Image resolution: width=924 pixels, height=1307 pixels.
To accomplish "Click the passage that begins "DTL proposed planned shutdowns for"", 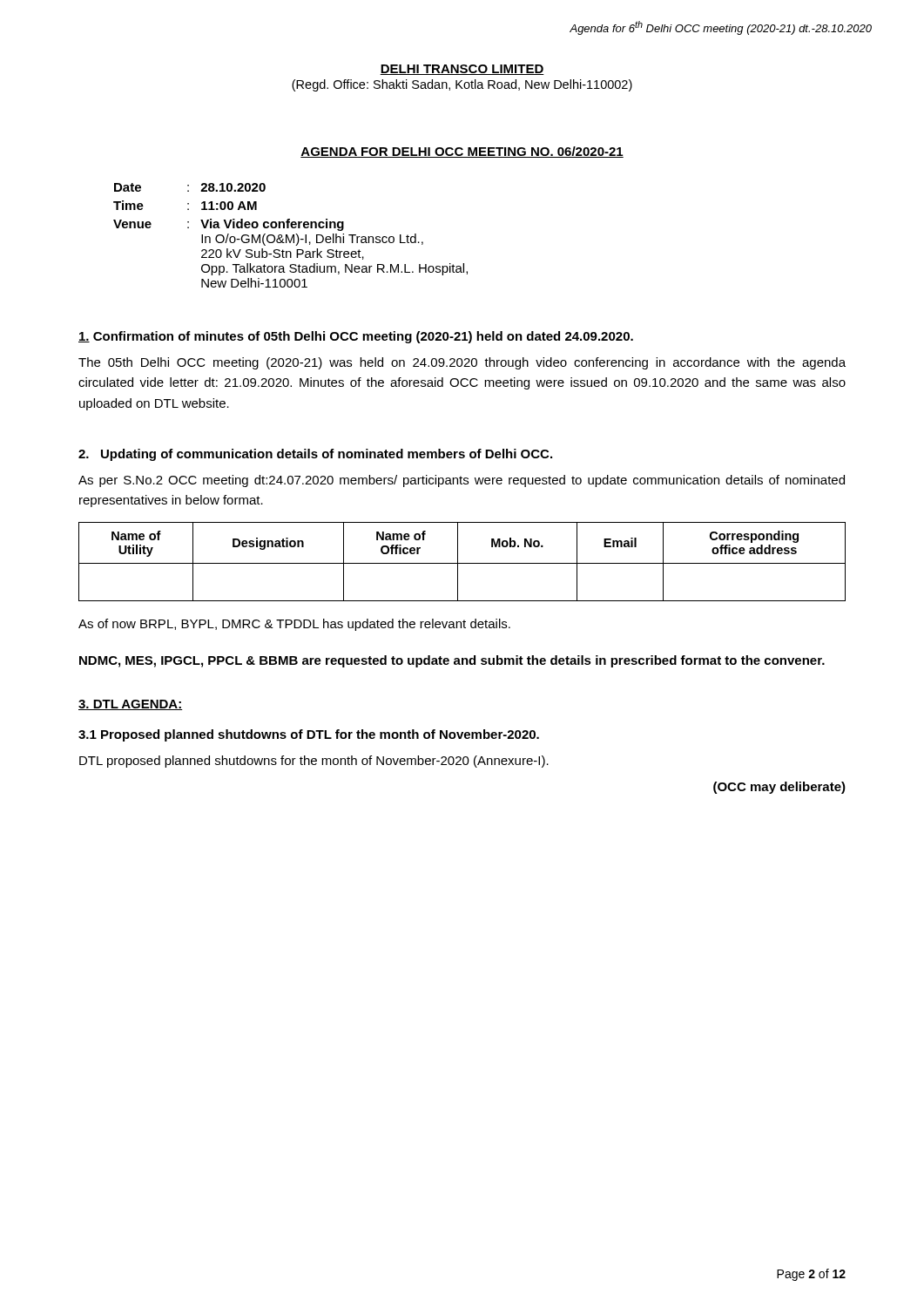I will (x=314, y=760).
